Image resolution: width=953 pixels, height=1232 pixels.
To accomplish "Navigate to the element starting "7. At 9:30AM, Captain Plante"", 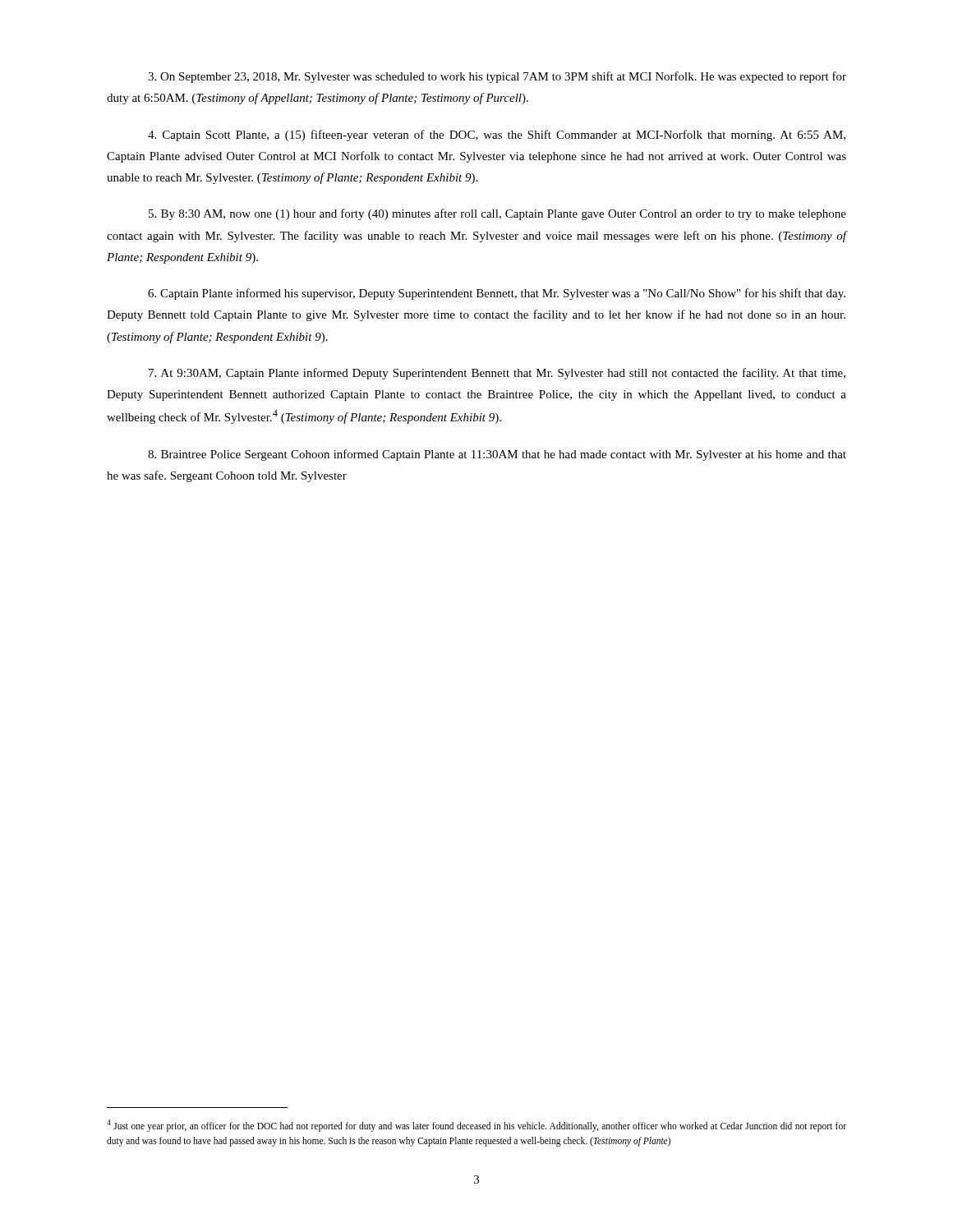I will tap(476, 395).
